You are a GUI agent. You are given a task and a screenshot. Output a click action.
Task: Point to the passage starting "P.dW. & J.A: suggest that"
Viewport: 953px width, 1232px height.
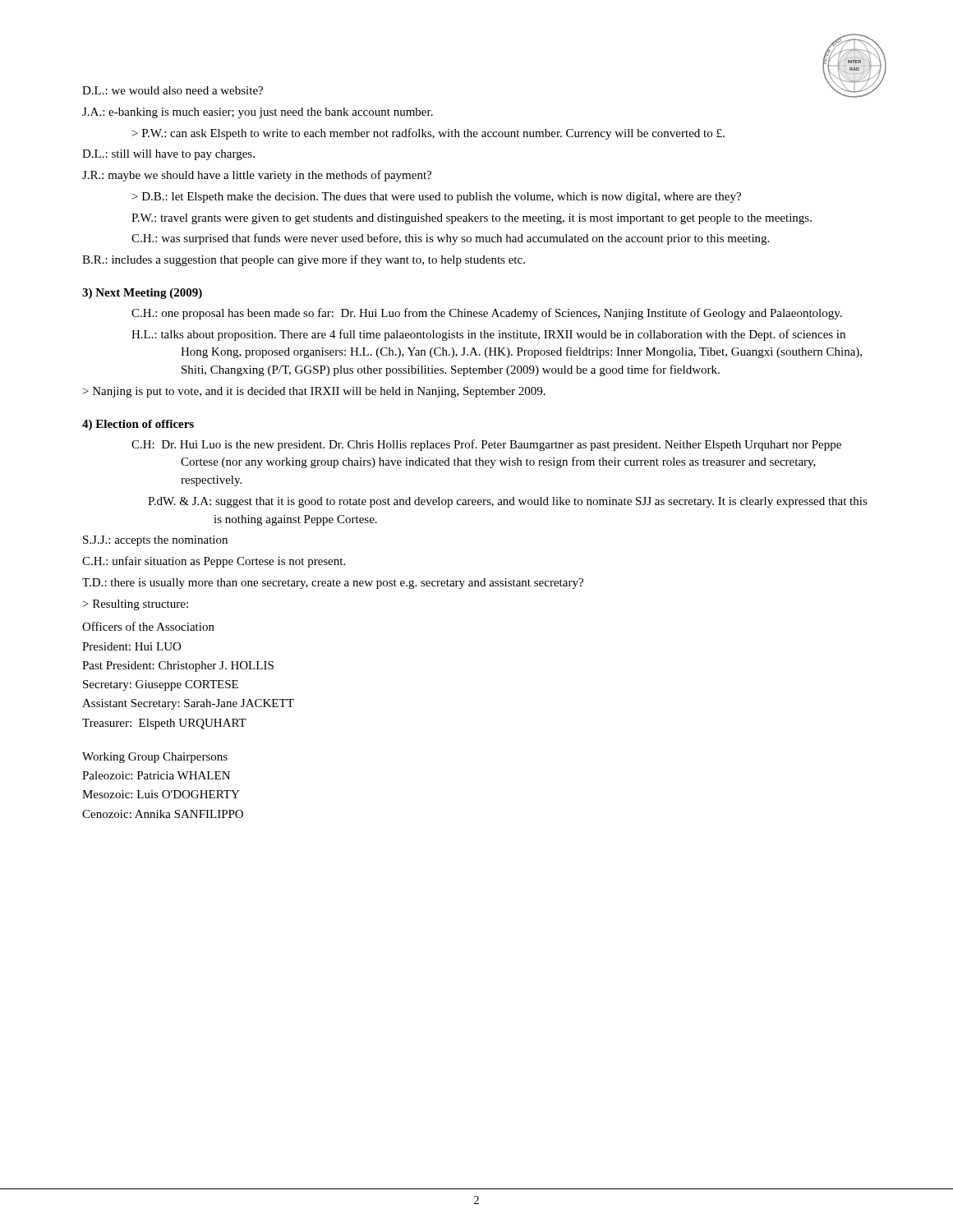(x=508, y=510)
